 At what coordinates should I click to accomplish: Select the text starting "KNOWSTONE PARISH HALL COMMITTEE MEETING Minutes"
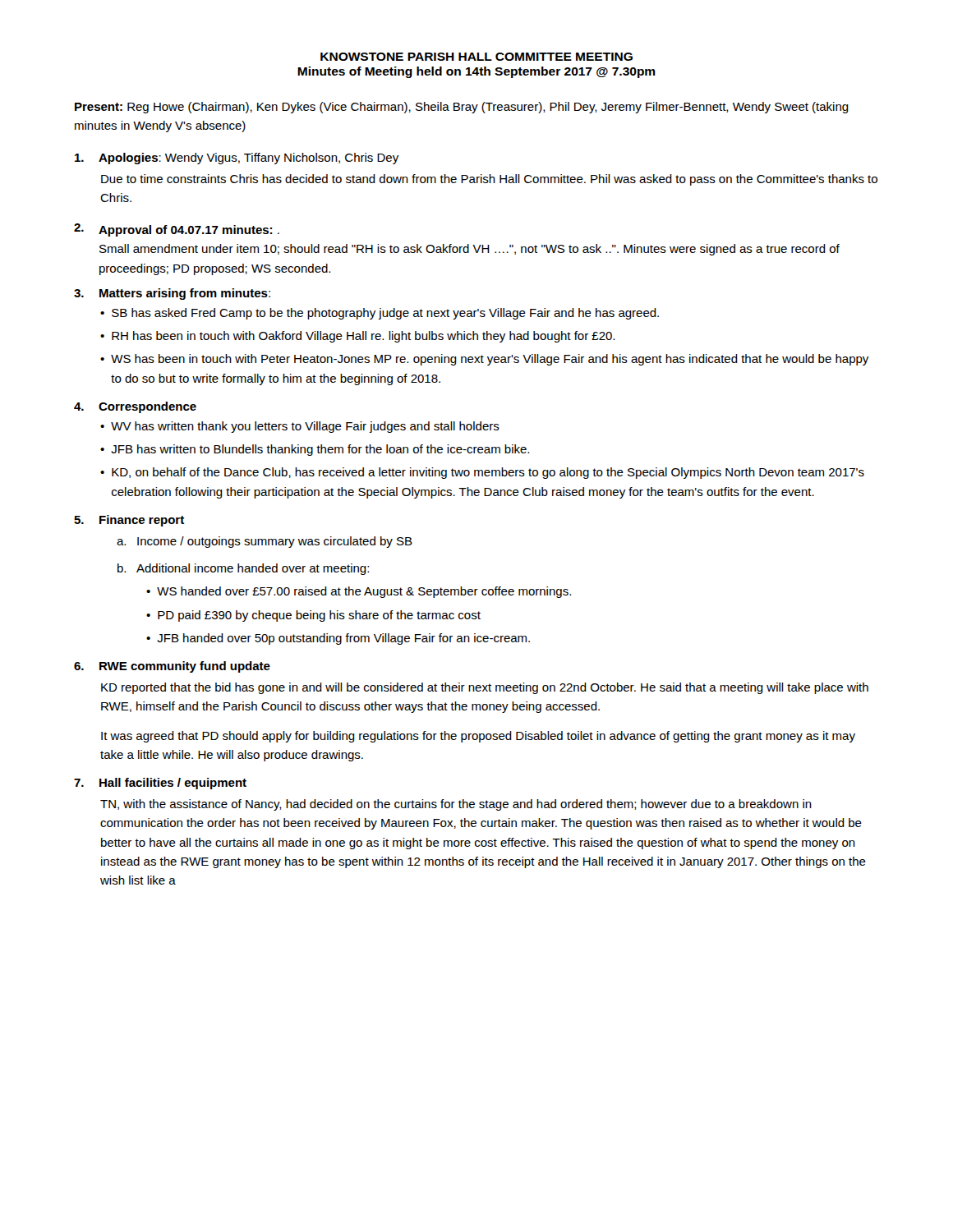(476, 64)
